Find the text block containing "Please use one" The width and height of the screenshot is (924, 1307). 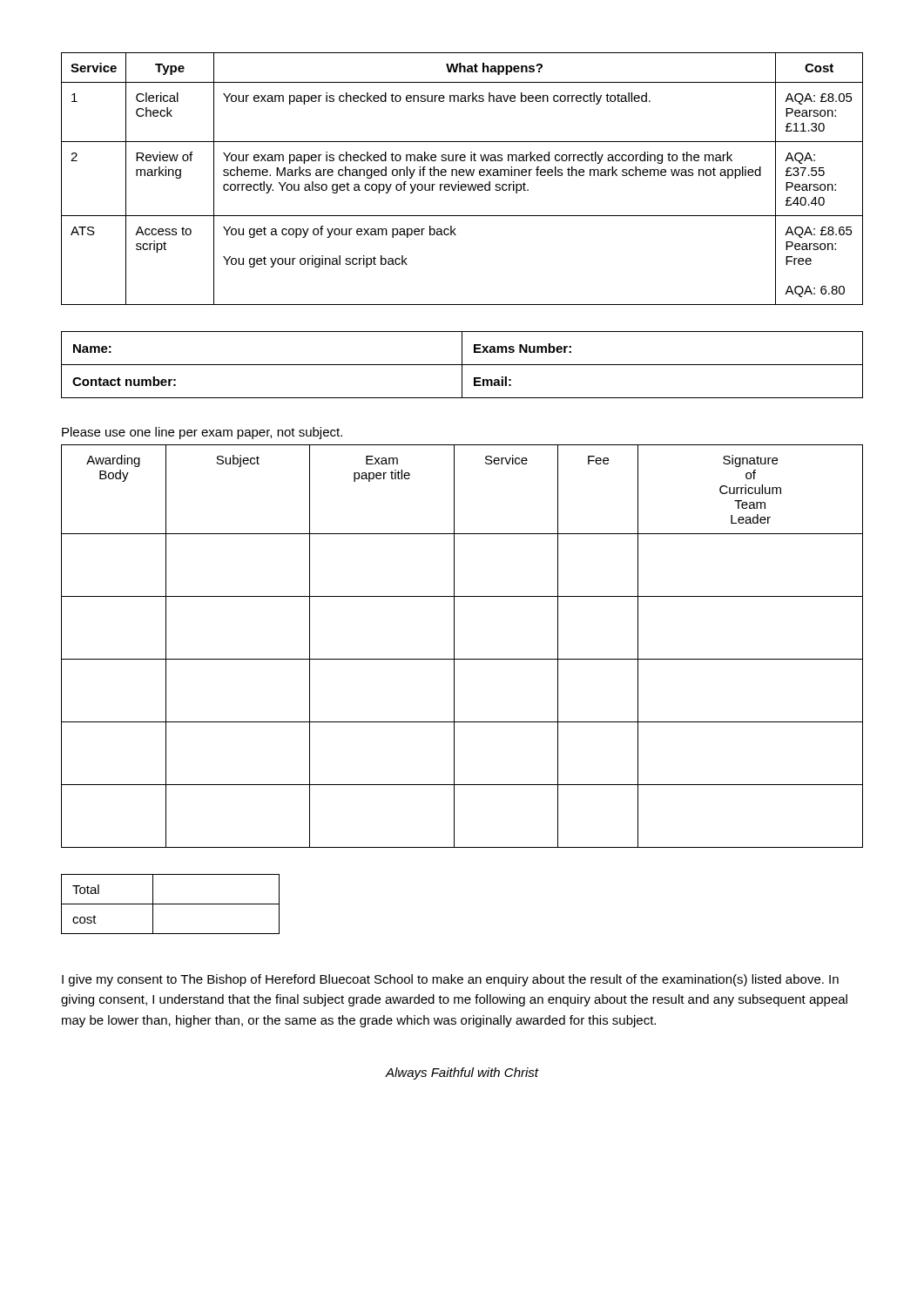pos(202,432)
